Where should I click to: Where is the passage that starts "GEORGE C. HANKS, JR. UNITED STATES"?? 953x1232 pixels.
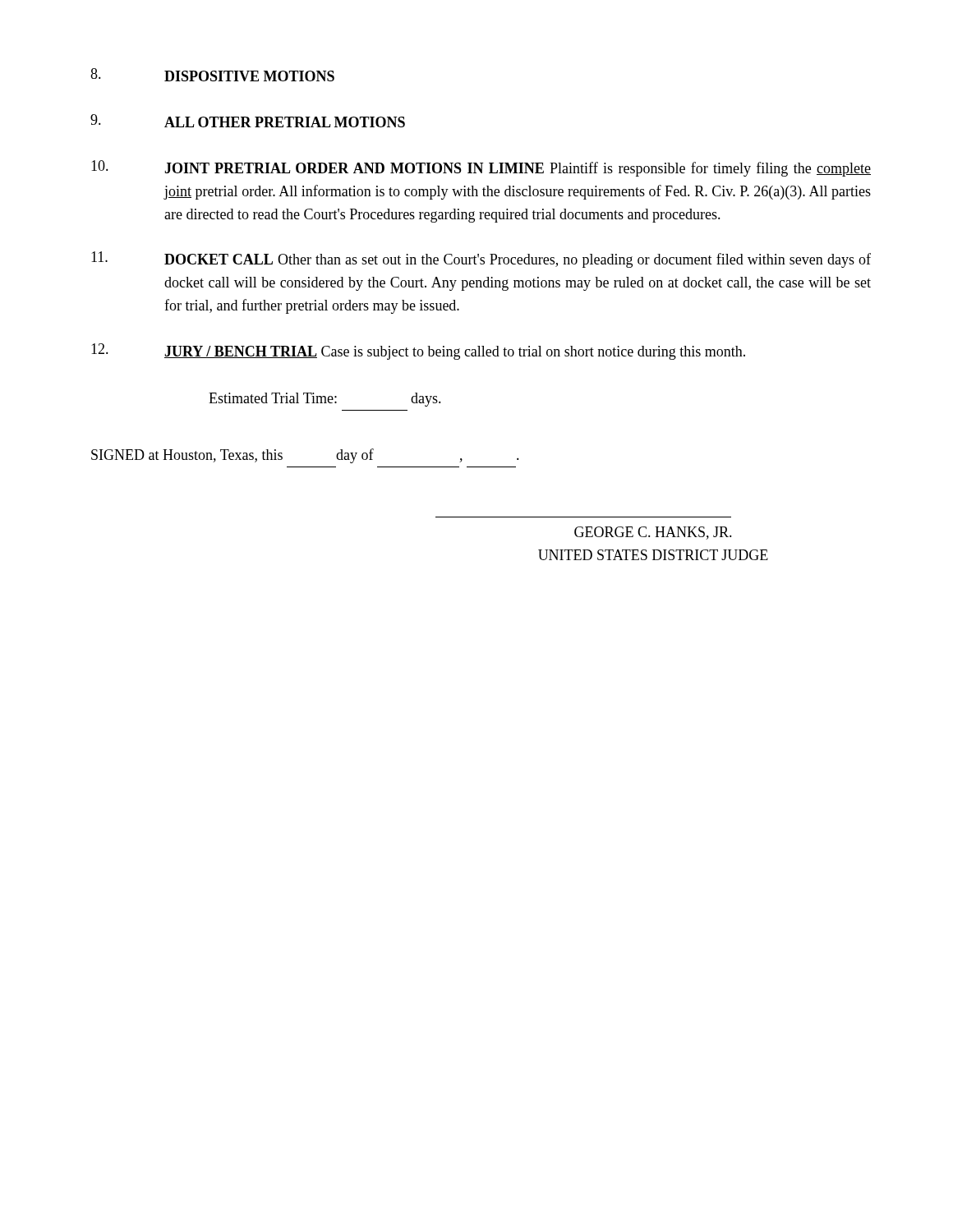653,542
